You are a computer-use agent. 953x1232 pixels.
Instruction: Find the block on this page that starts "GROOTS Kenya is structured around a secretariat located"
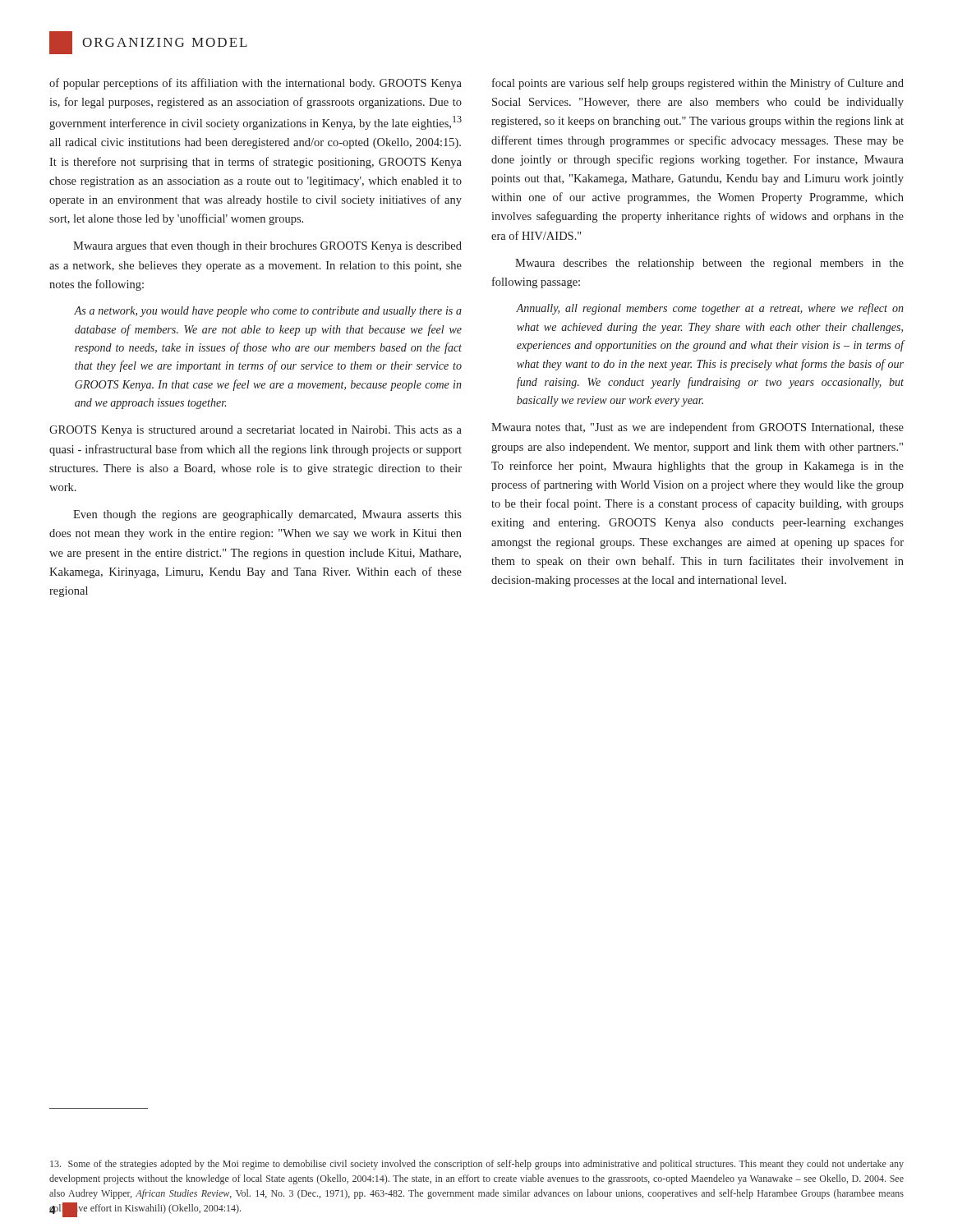(x=255, y=459)
